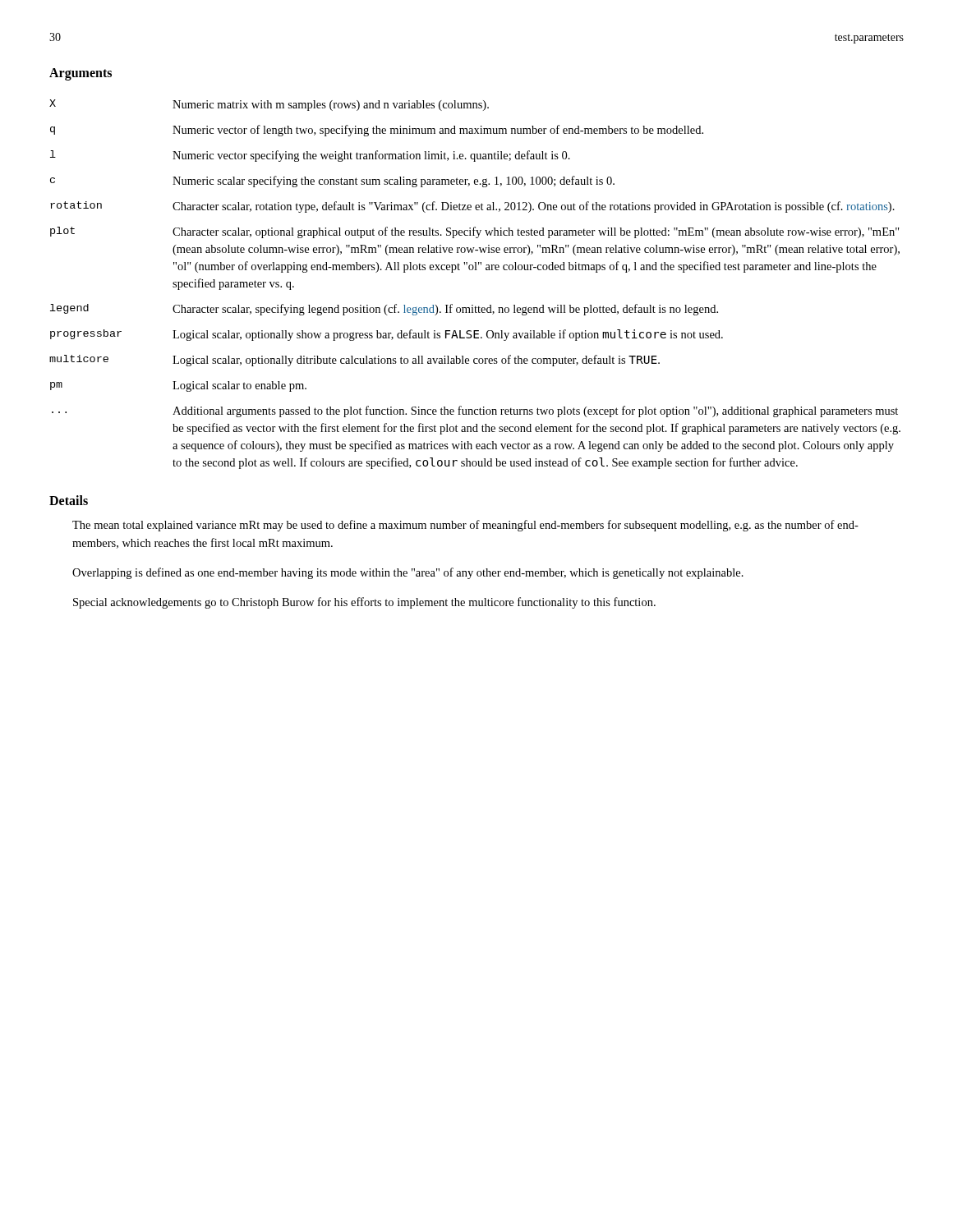Locate the table
Viewport: 953px width, 1232px height.
(x=476, y=284)
